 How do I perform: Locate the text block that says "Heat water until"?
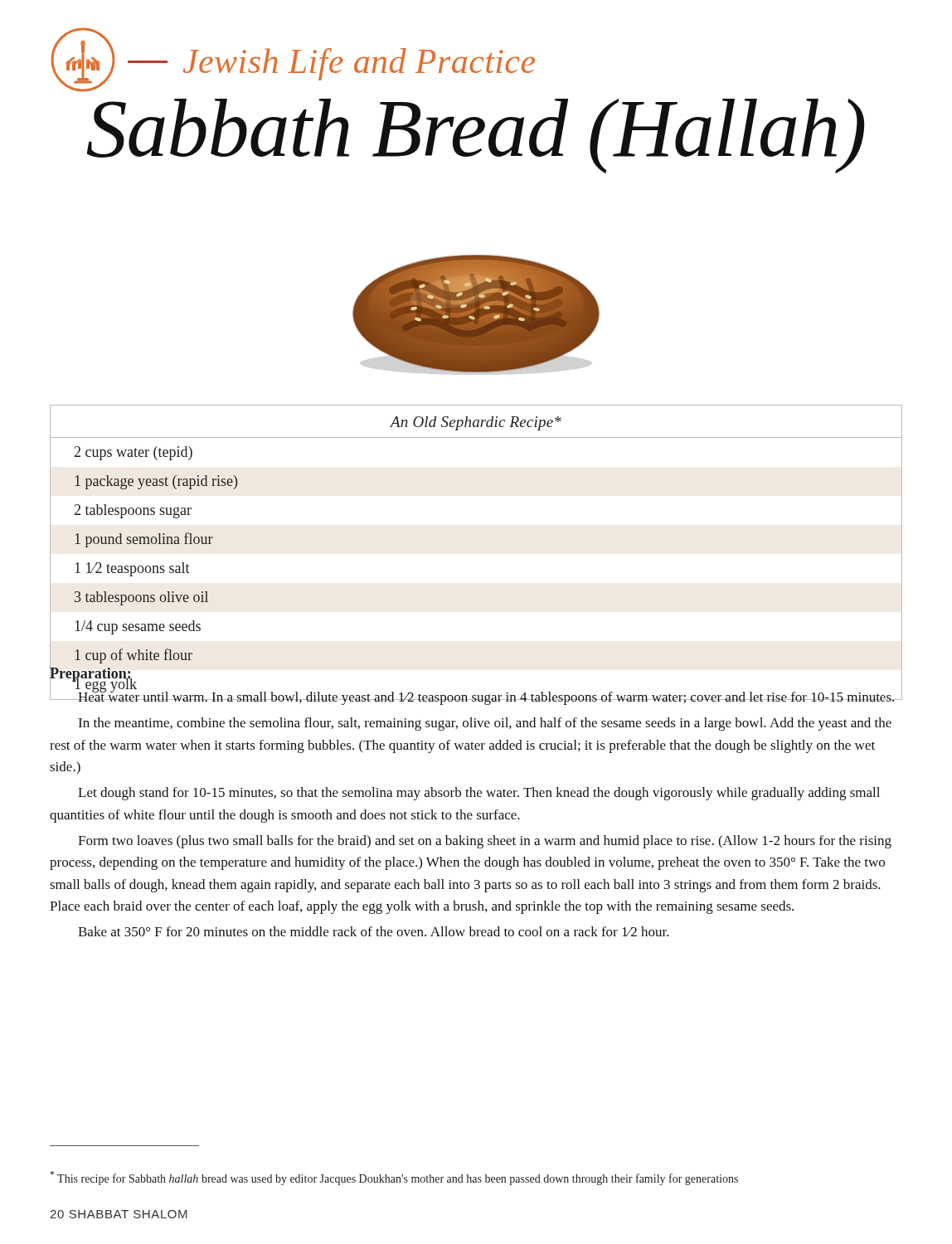476,815
